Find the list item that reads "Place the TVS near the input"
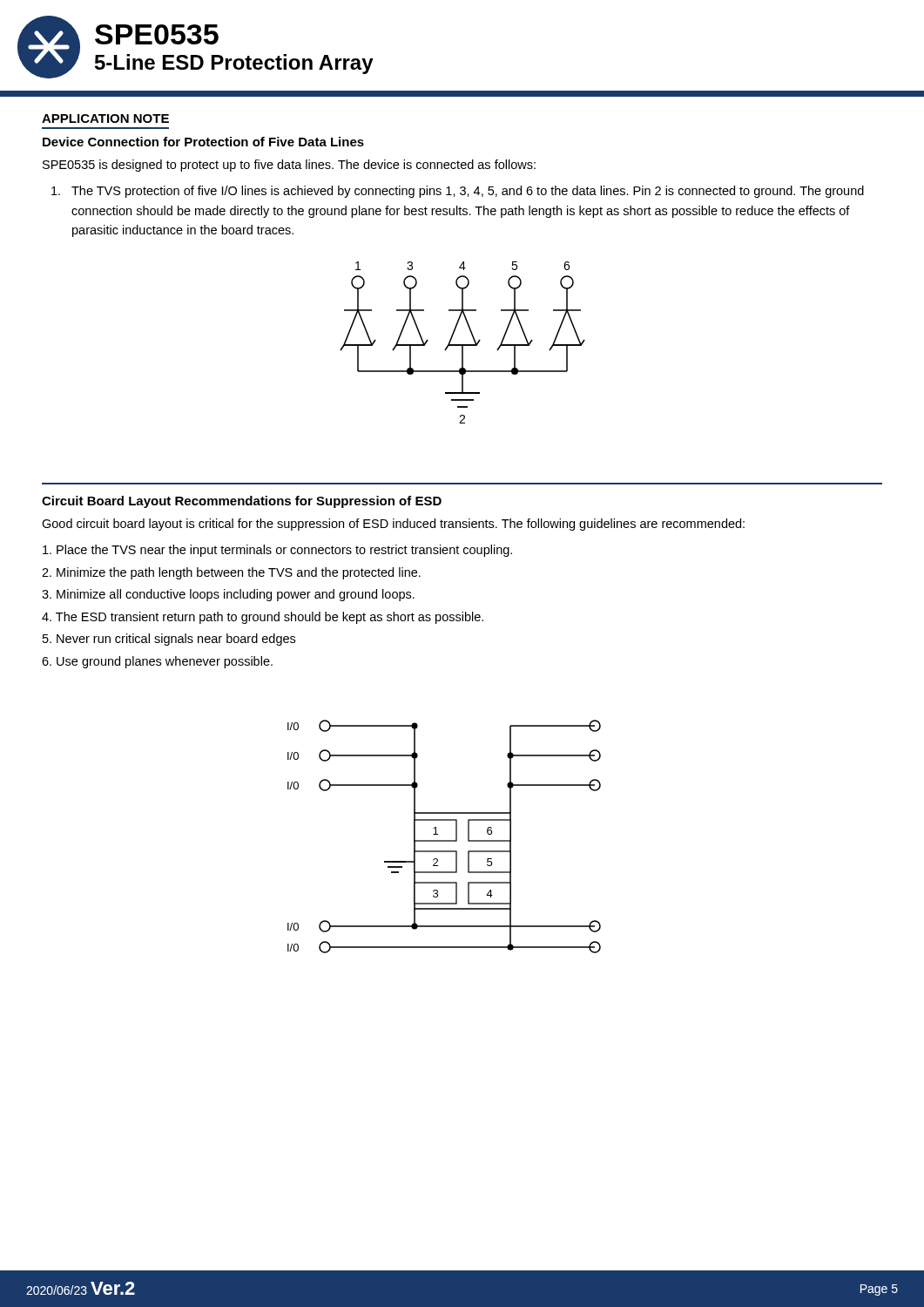924x1307 pixels. [278, 550]
